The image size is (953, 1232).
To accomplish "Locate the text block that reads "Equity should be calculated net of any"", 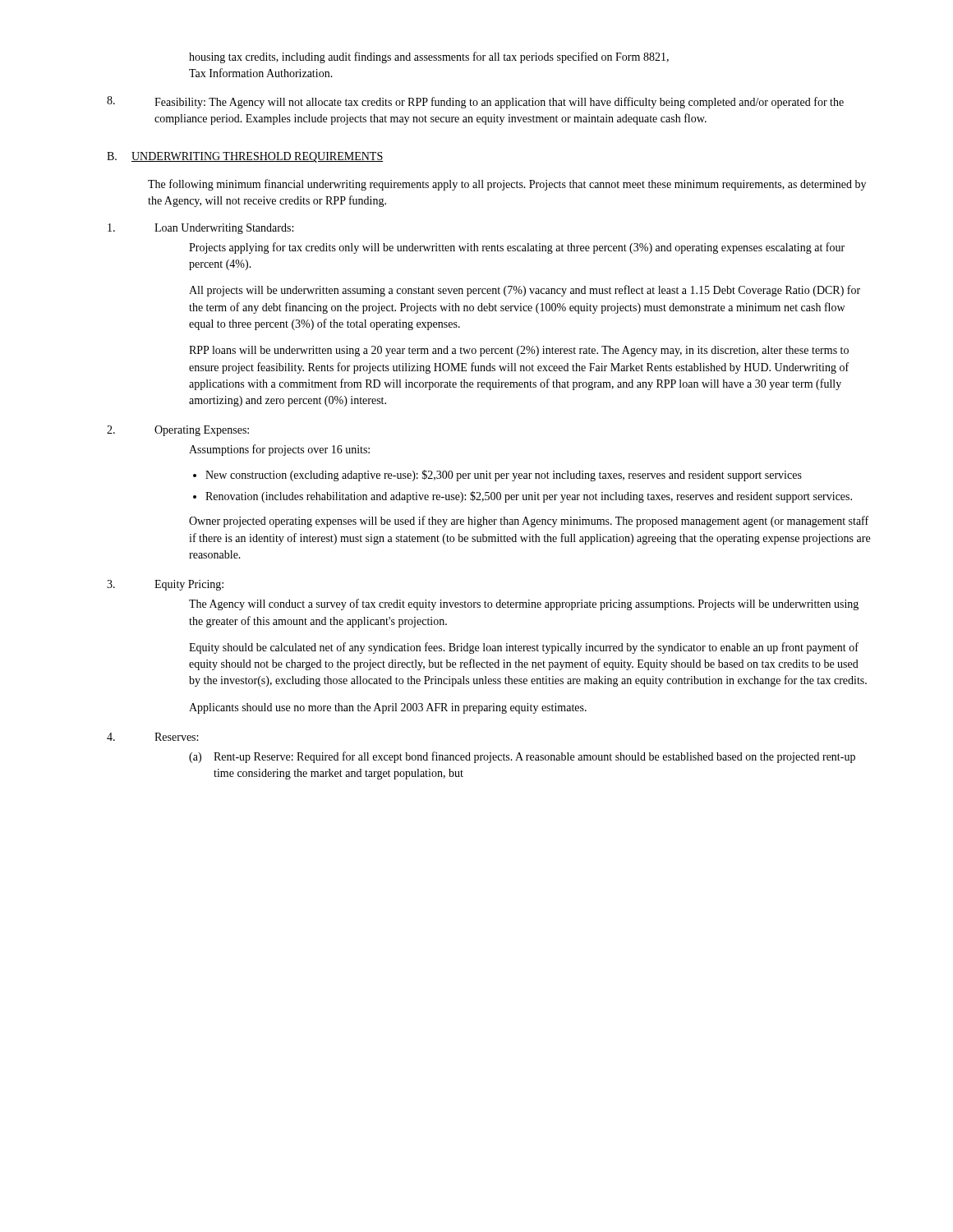I will [x=530, y=665].
